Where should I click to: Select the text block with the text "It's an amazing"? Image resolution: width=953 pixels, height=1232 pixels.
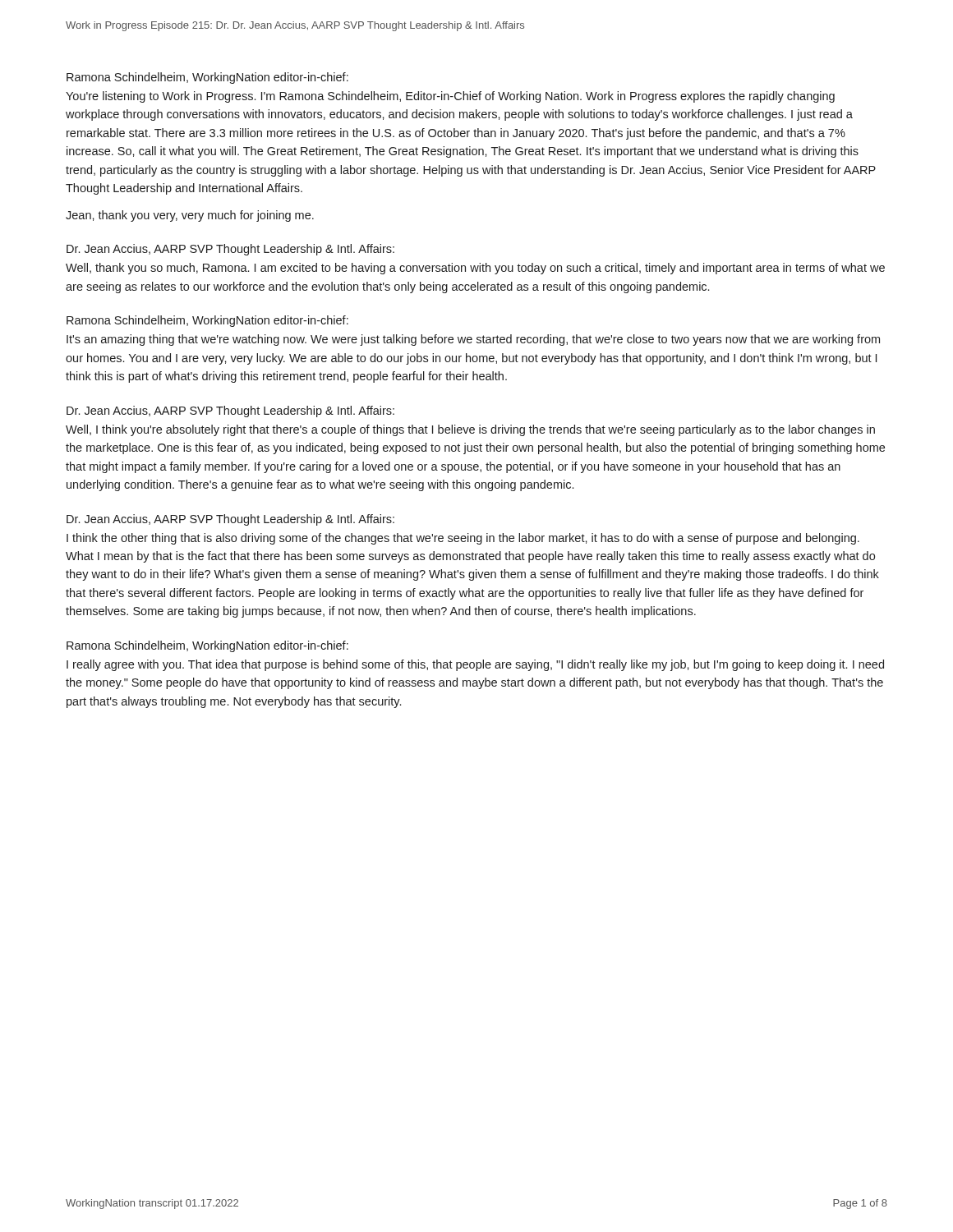(x=473, y=358)
